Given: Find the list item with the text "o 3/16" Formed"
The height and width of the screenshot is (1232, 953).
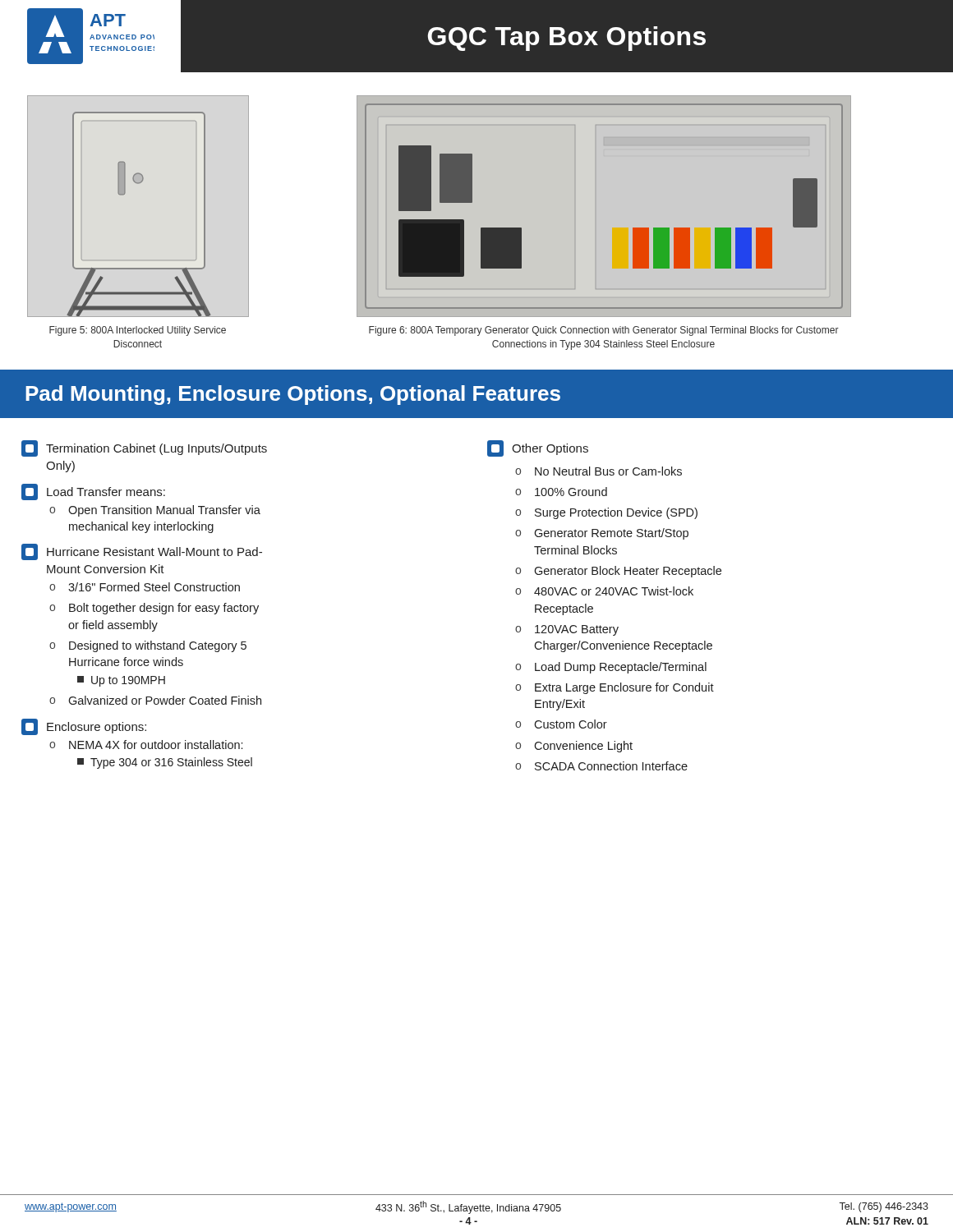Looking at the screenshot, I should [145, 588].
